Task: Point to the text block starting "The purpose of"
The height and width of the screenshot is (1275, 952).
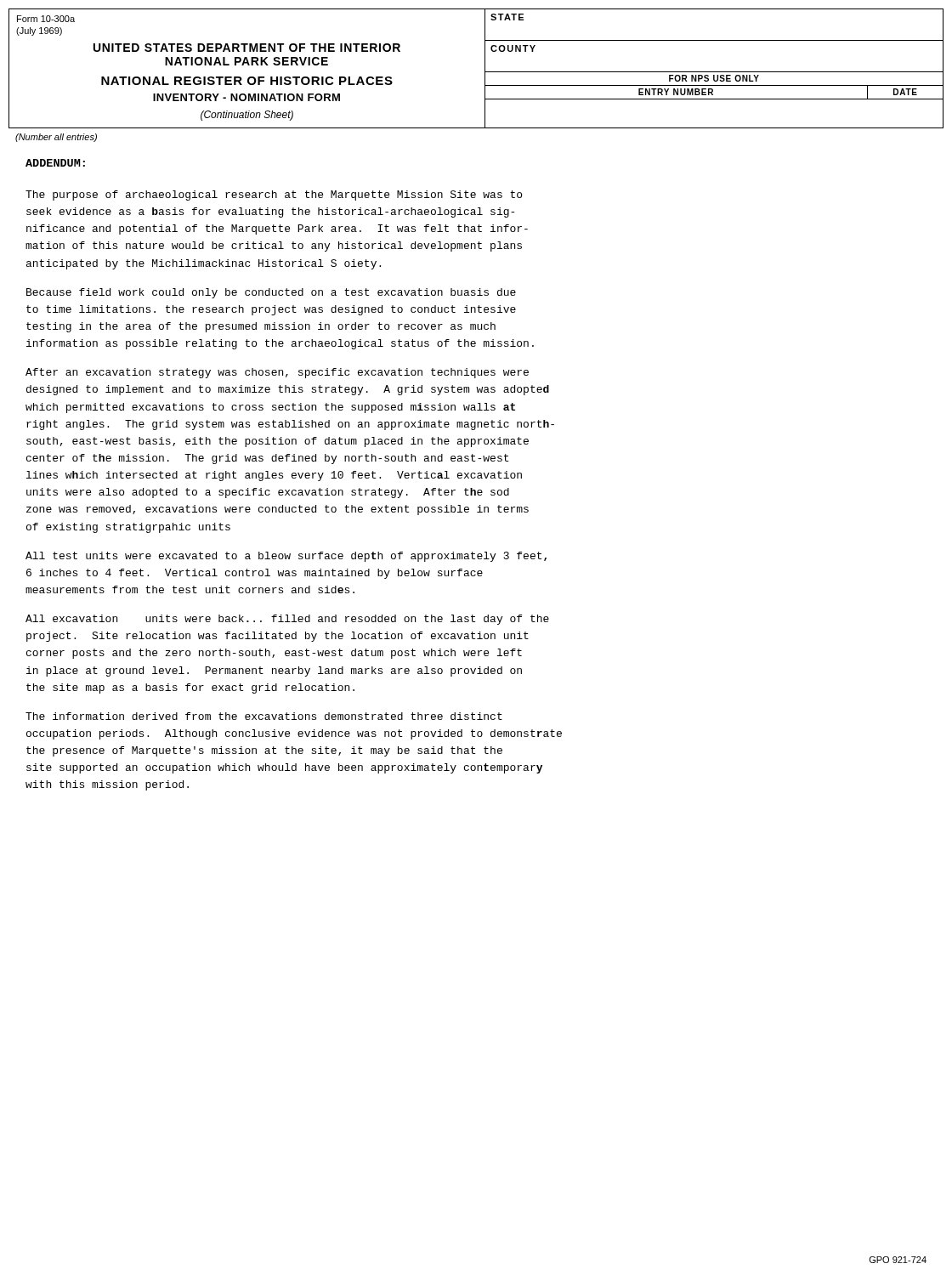Action: point(278,229)
